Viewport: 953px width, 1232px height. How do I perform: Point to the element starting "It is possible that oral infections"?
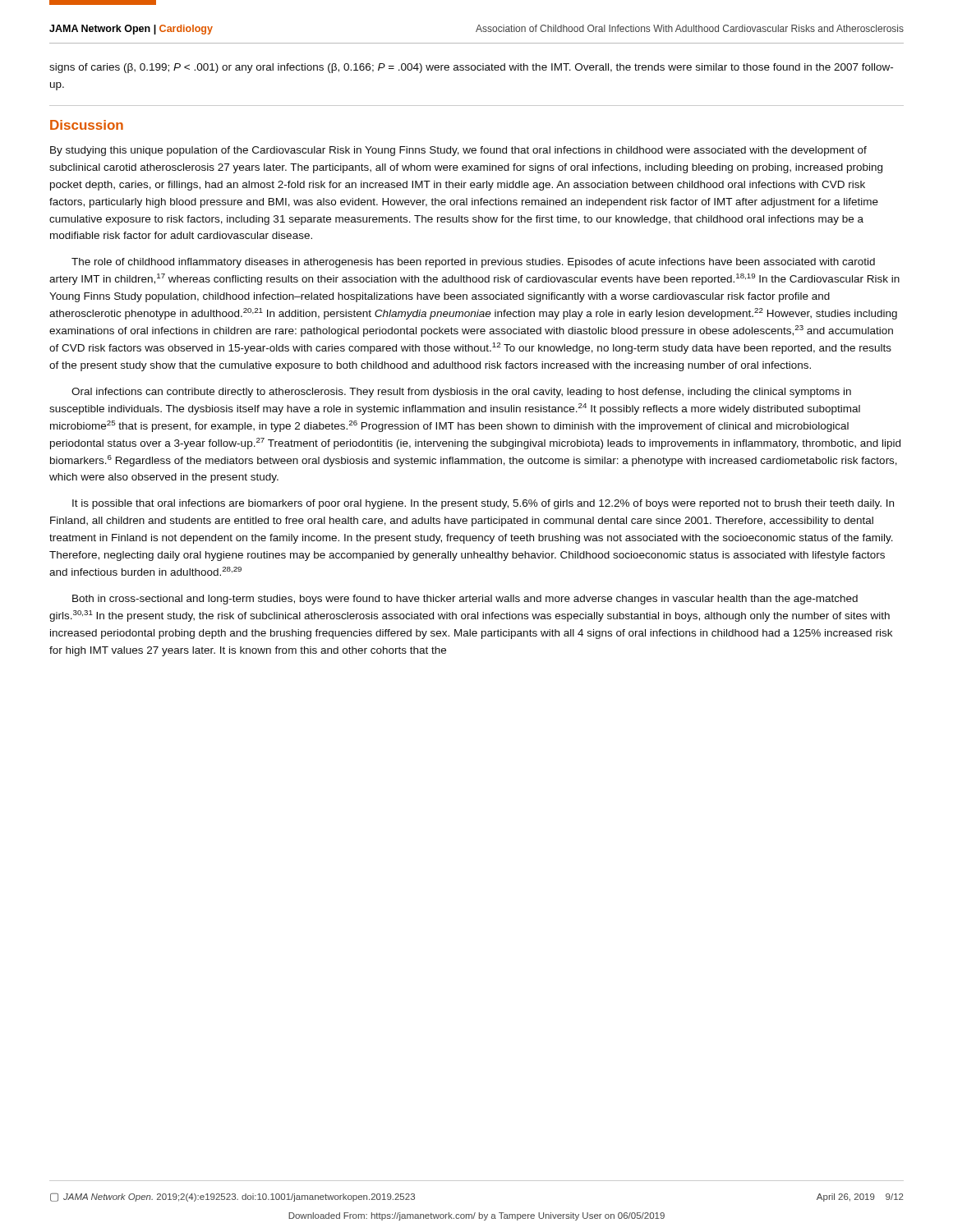[x=472, y=538]
